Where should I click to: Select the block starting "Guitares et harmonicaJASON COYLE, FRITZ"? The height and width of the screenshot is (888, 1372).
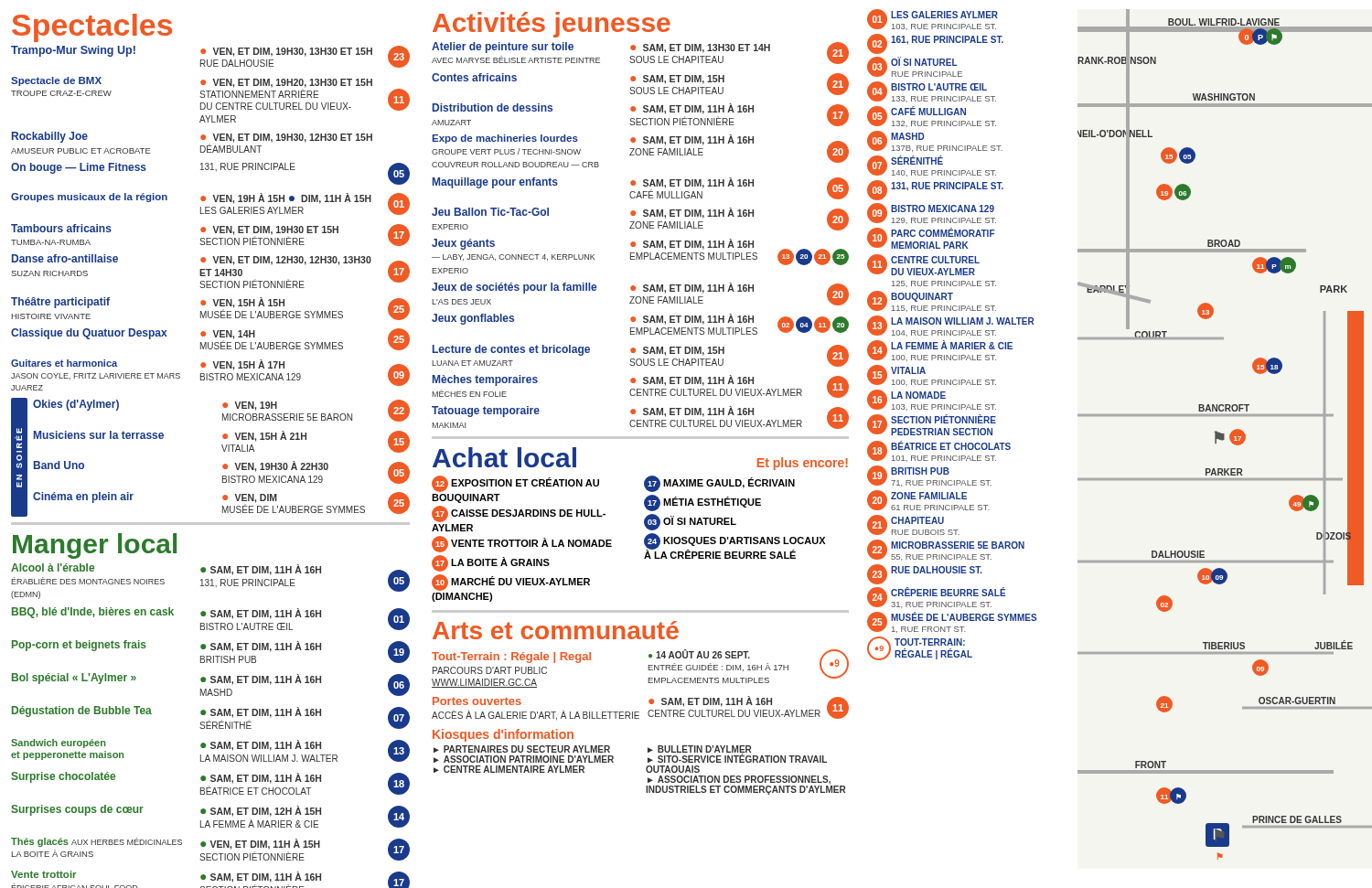(210, 375)
